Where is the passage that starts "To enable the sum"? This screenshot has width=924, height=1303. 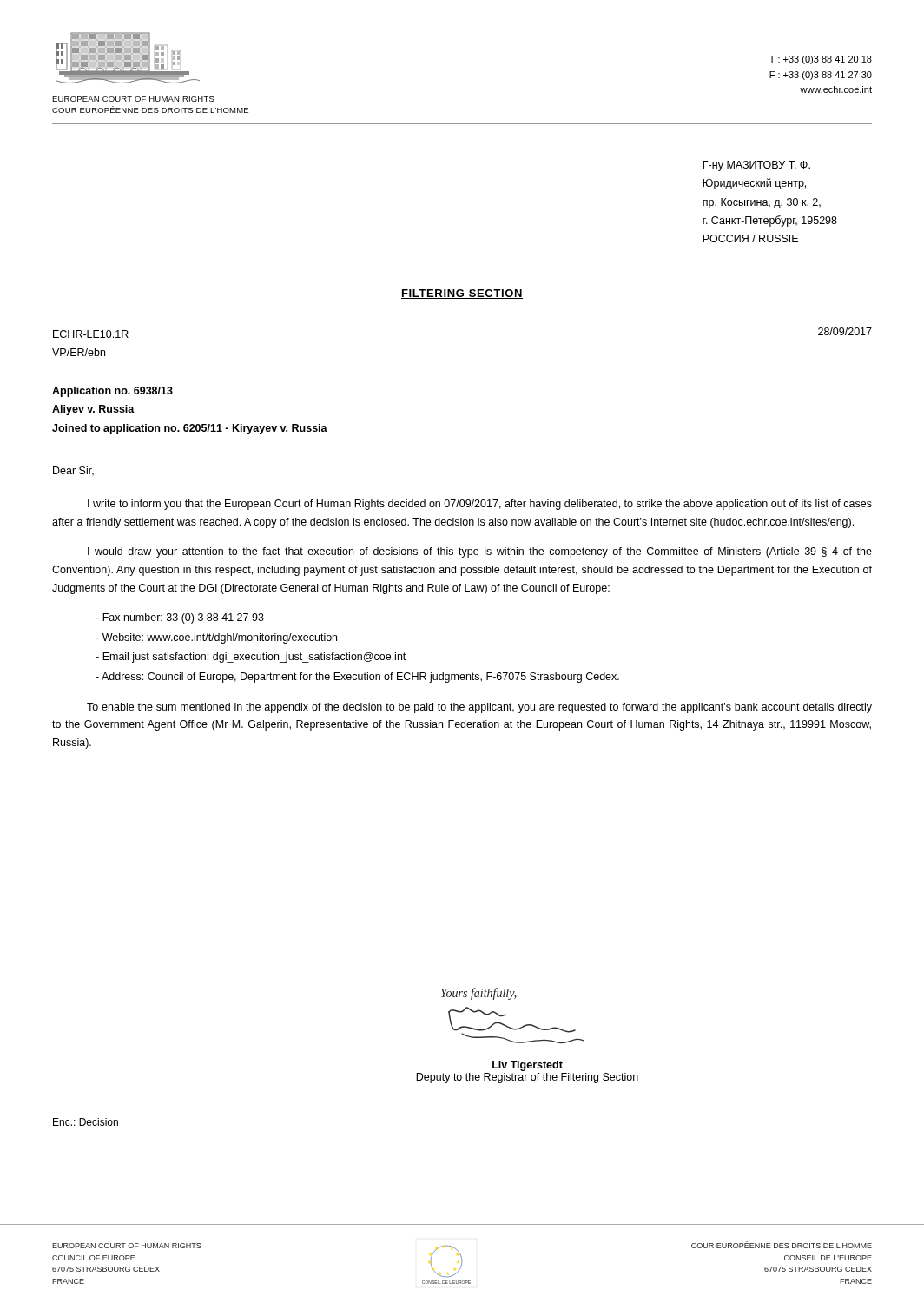462,725
